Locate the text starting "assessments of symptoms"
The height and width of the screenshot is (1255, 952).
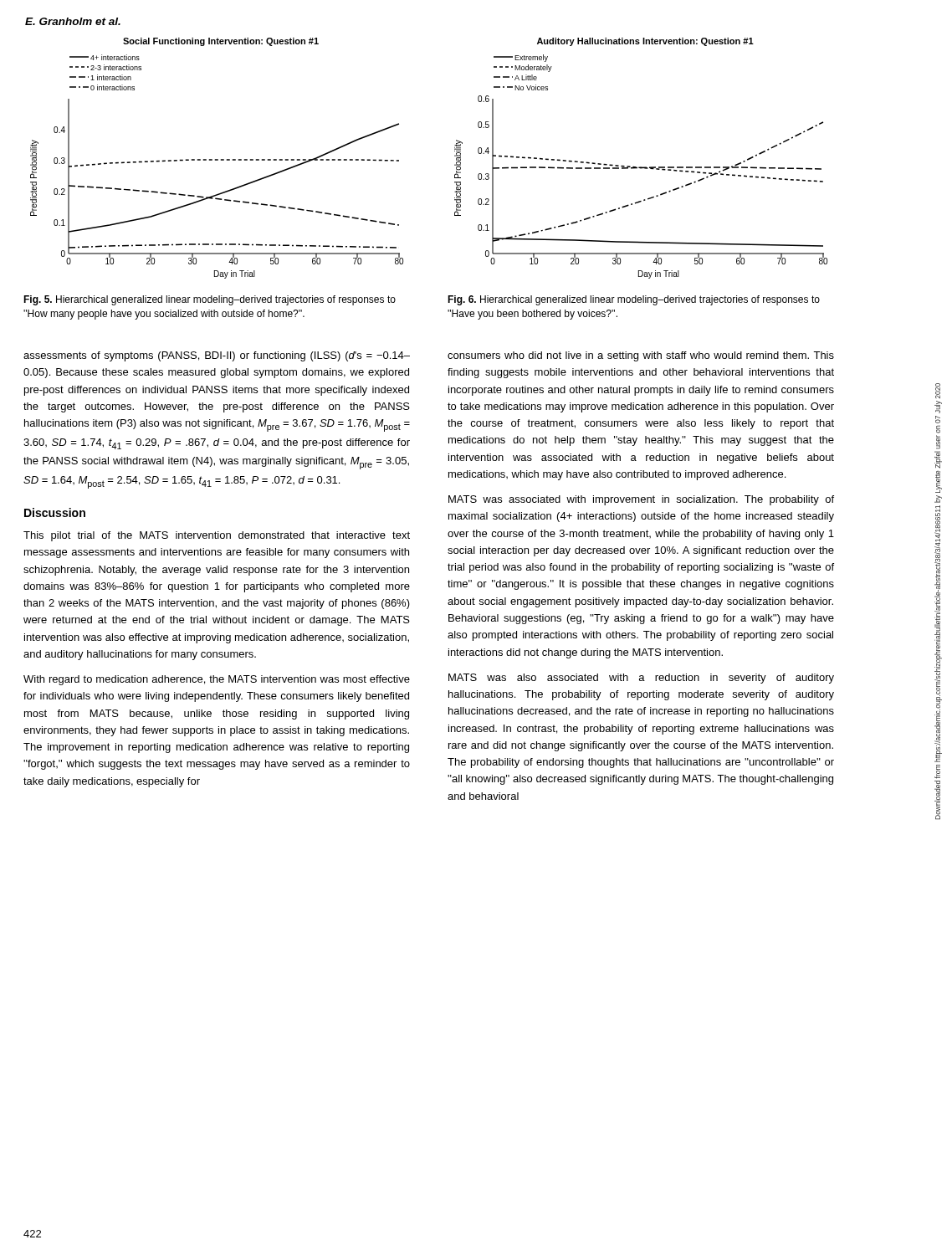click(217, 419)
